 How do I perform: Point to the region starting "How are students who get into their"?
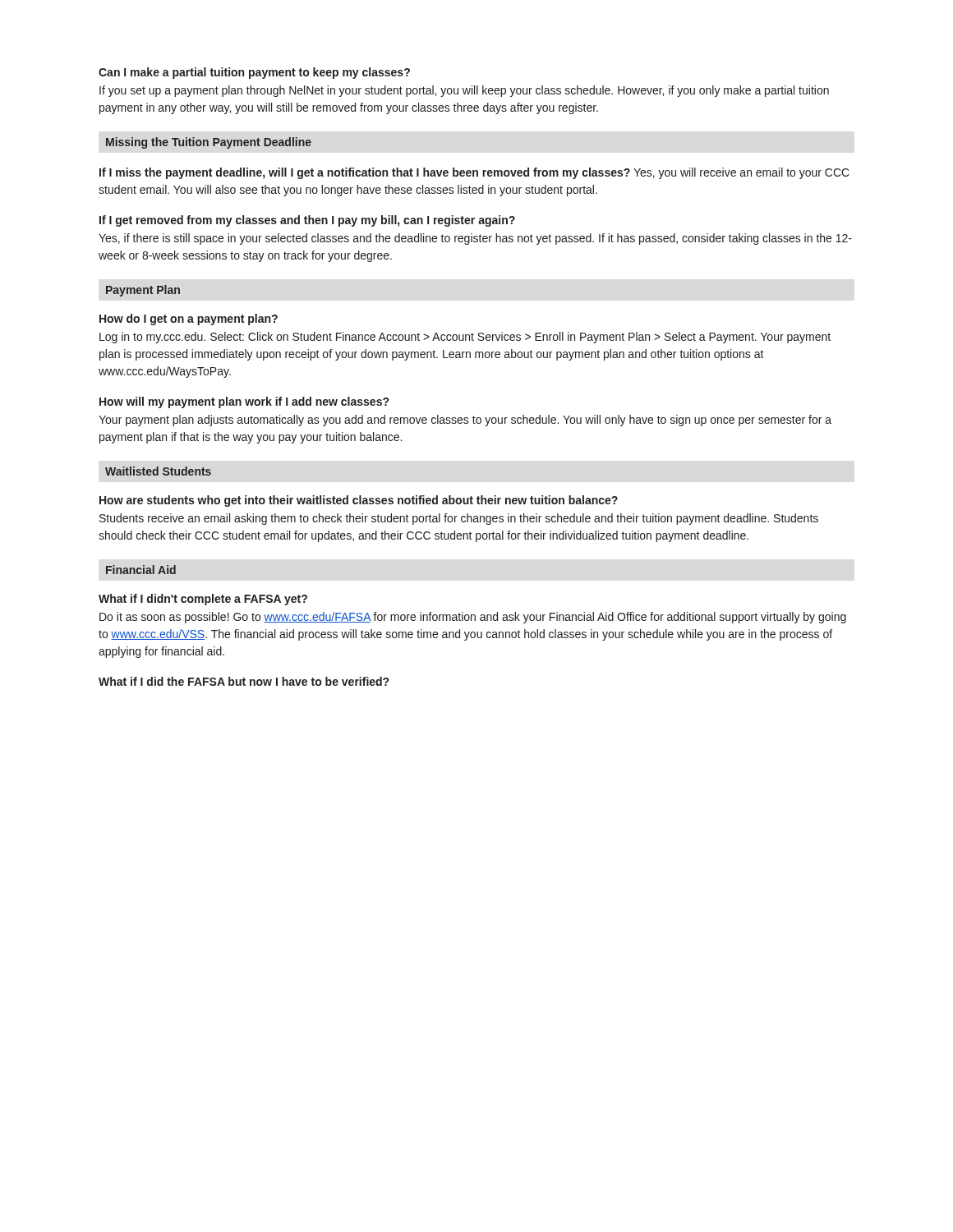[x=476, y=519]
